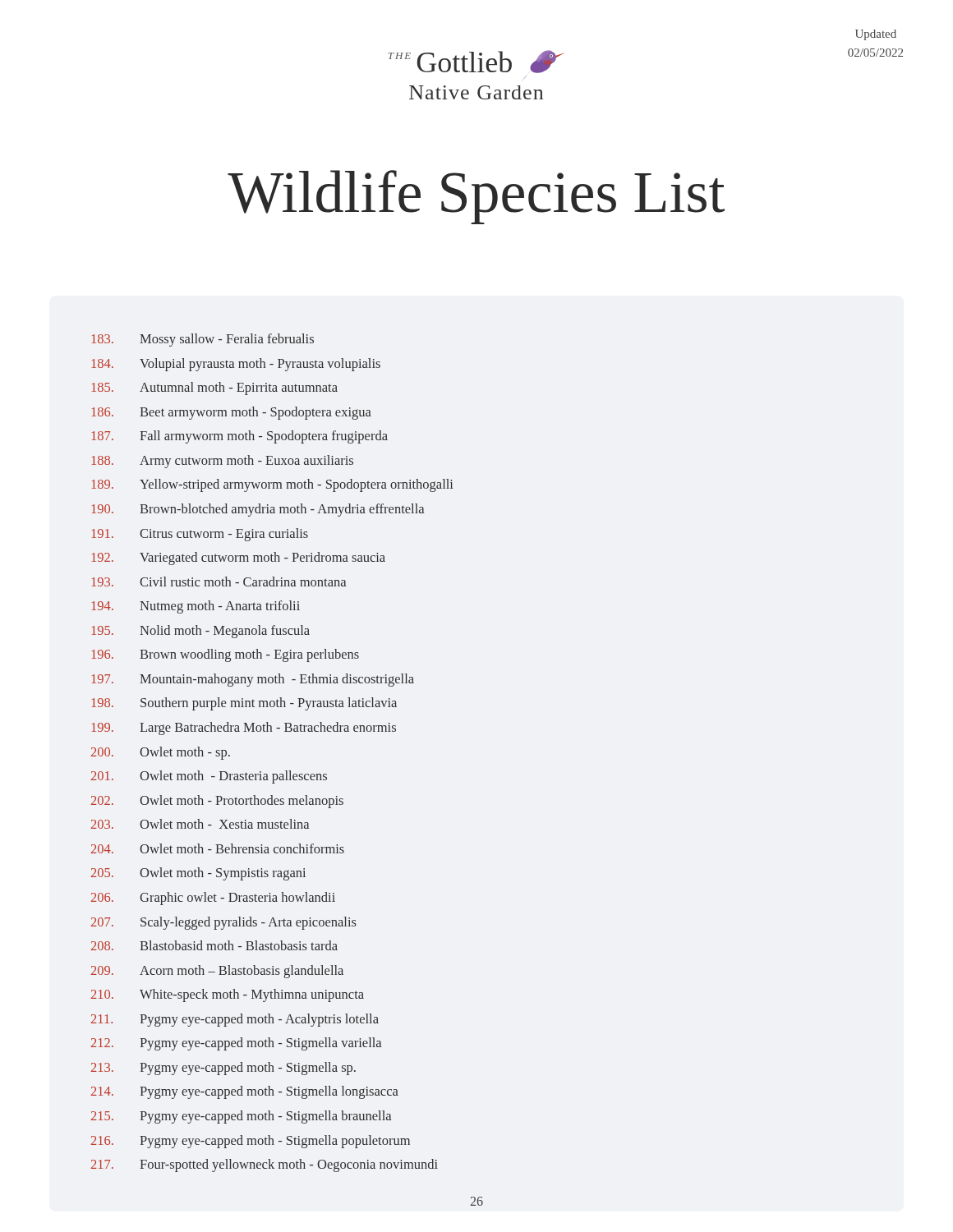
Task: Find the block on this page that starts "211. Pygmy eye-capped moth"
Action: [x=235, y=1019]
